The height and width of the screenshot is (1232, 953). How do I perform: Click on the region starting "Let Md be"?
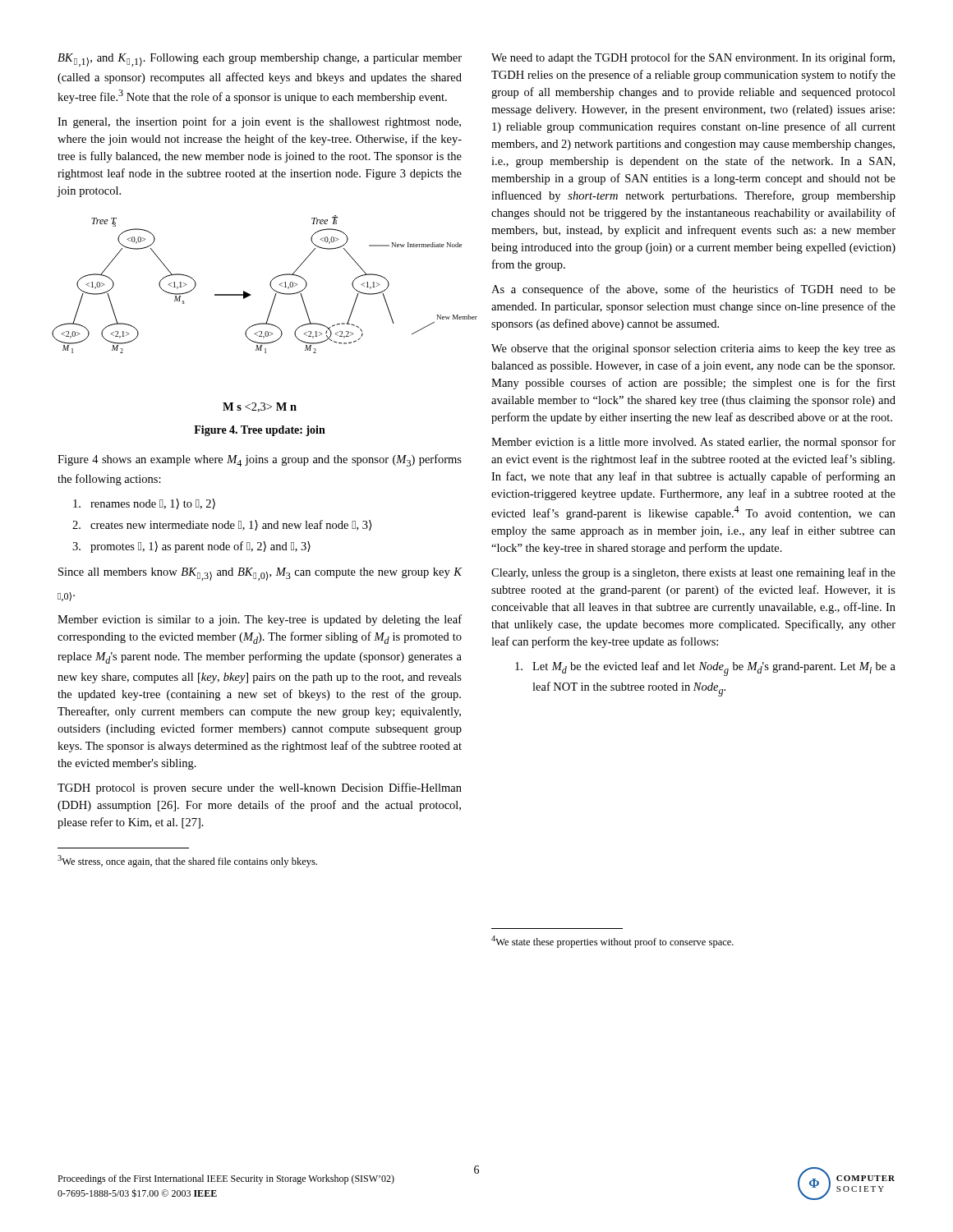(x=705, y=678)
